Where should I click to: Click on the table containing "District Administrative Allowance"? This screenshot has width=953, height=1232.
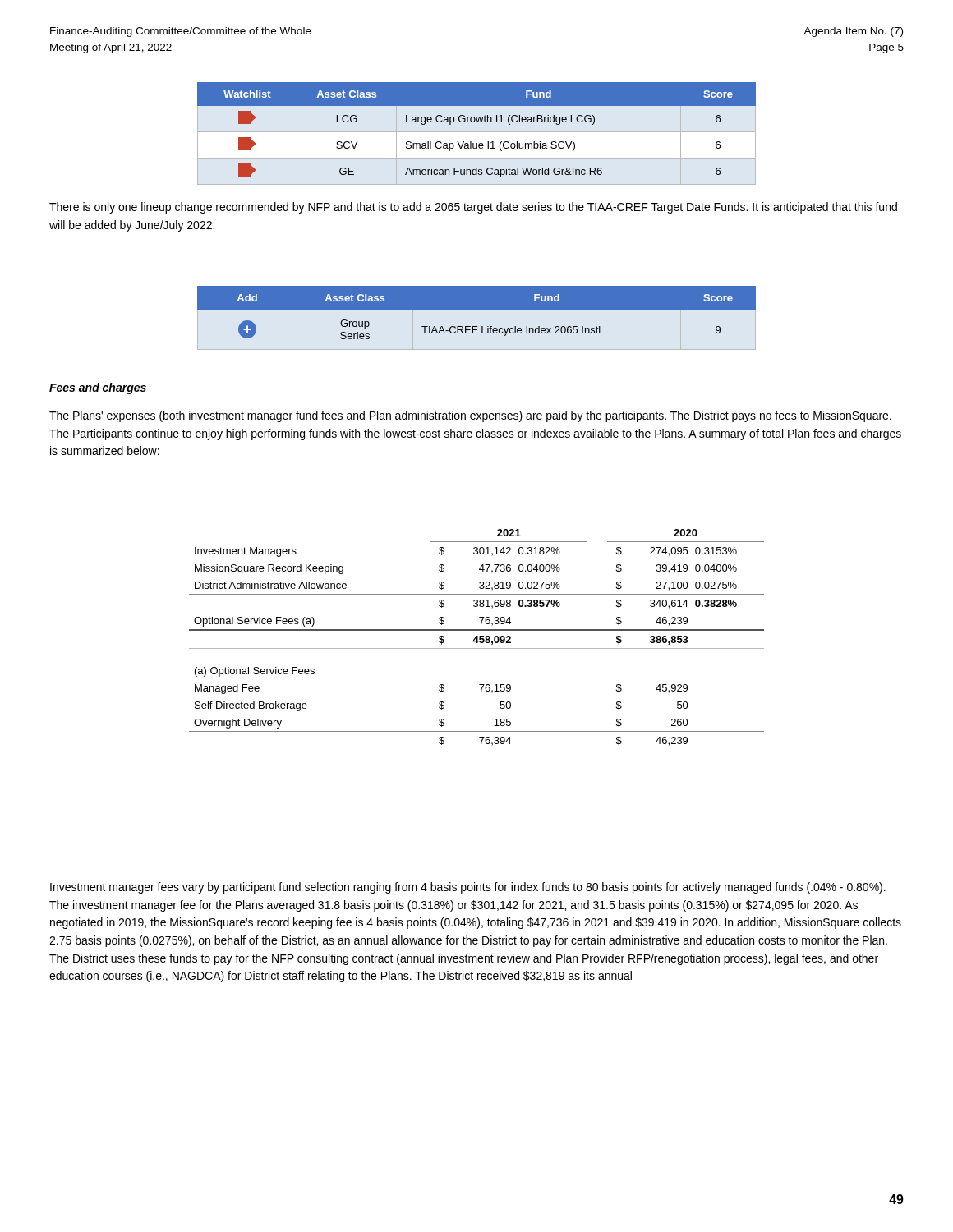pos(476,637)
